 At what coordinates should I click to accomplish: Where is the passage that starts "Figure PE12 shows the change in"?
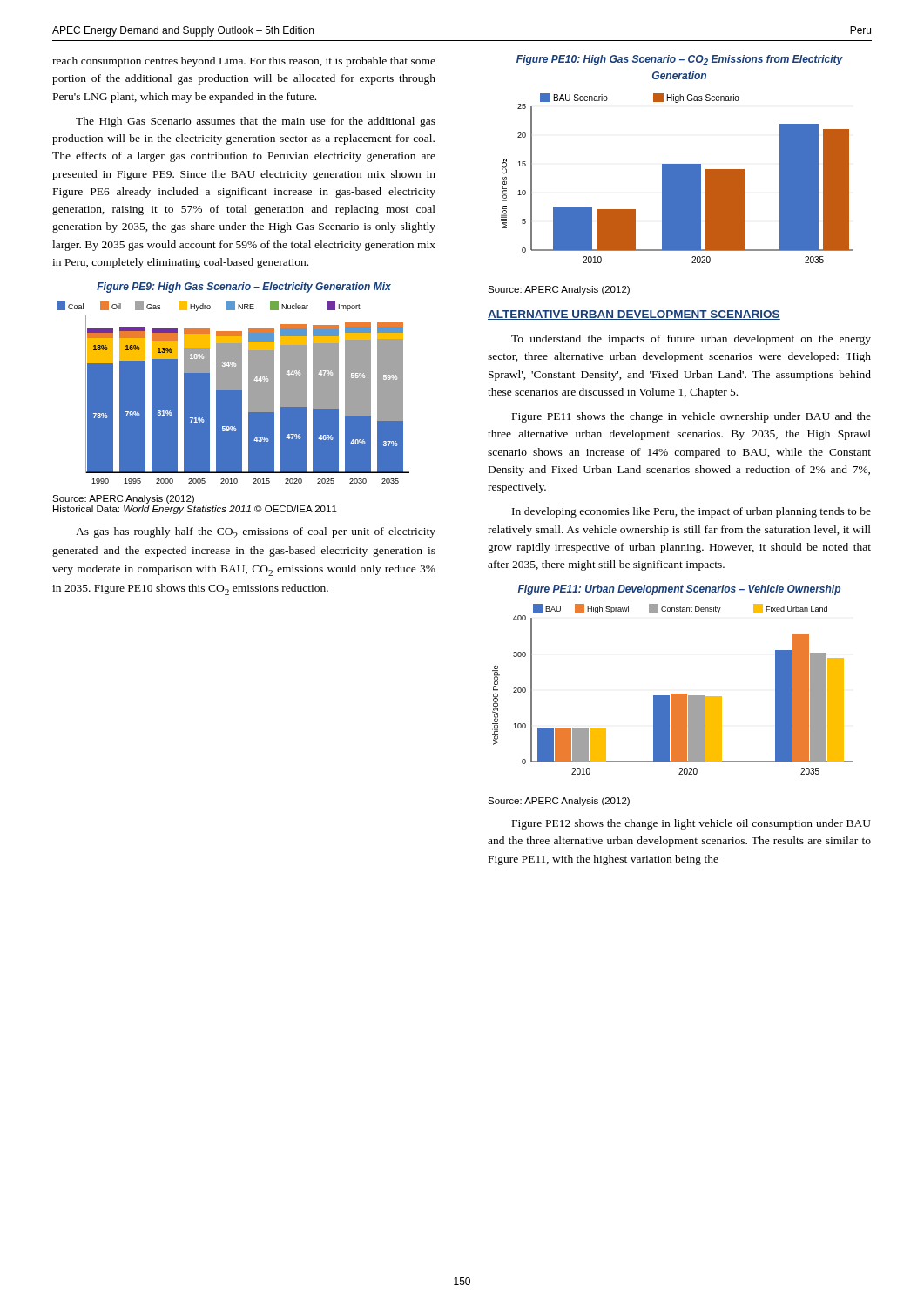click(679, 841)
